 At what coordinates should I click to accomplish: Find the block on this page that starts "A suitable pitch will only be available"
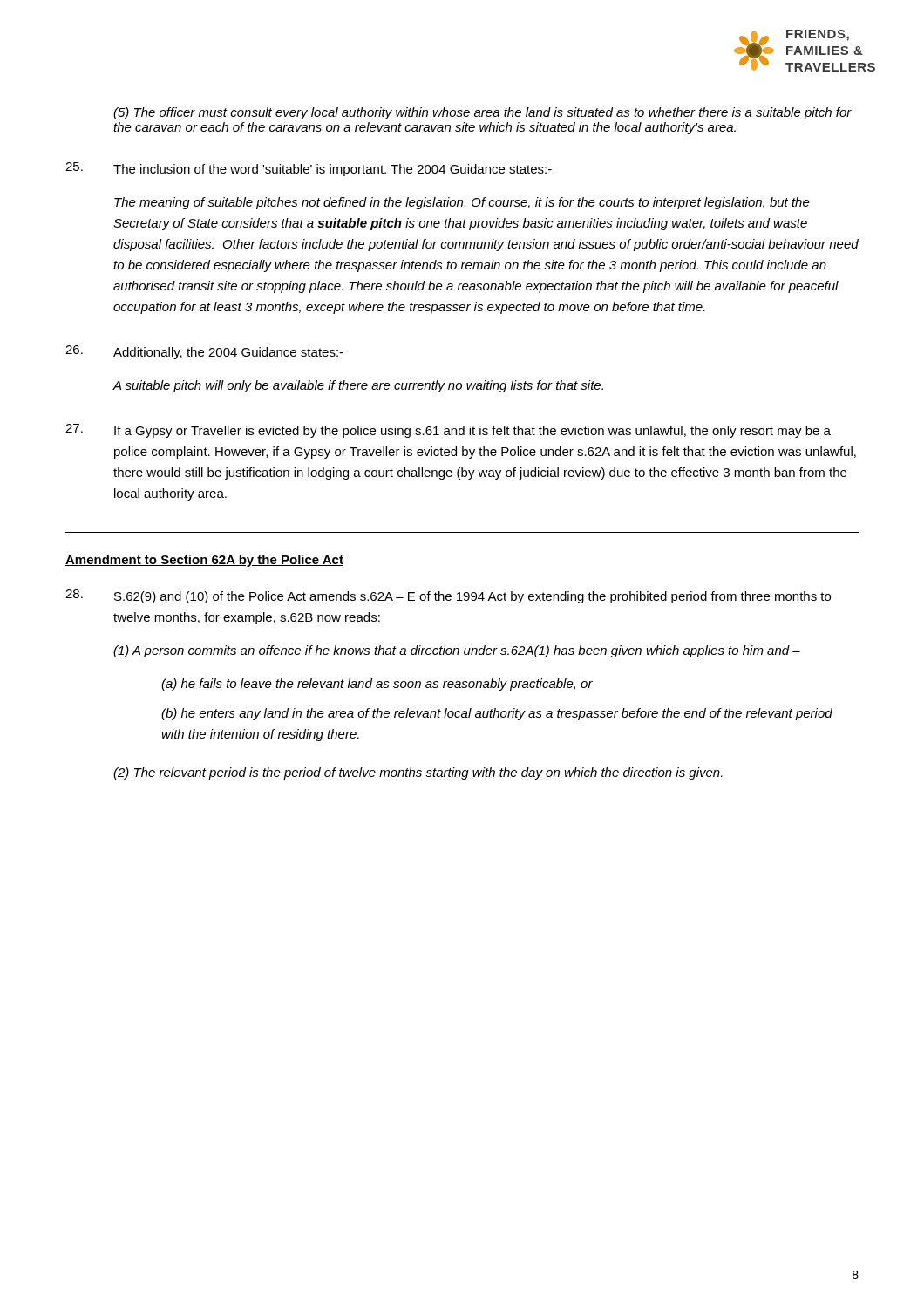359,385
